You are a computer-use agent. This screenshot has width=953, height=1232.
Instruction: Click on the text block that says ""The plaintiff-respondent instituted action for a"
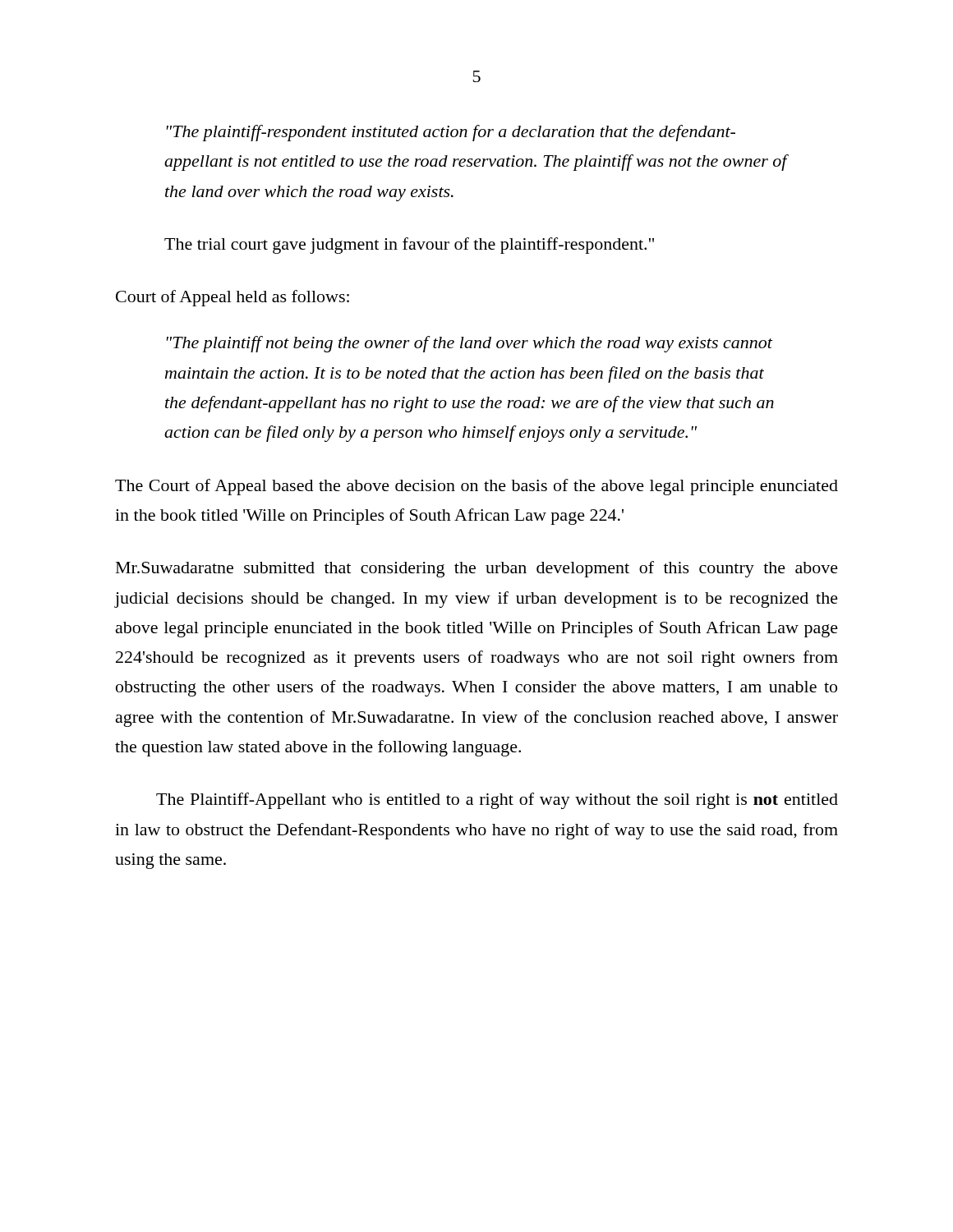[x=475, y=161]
